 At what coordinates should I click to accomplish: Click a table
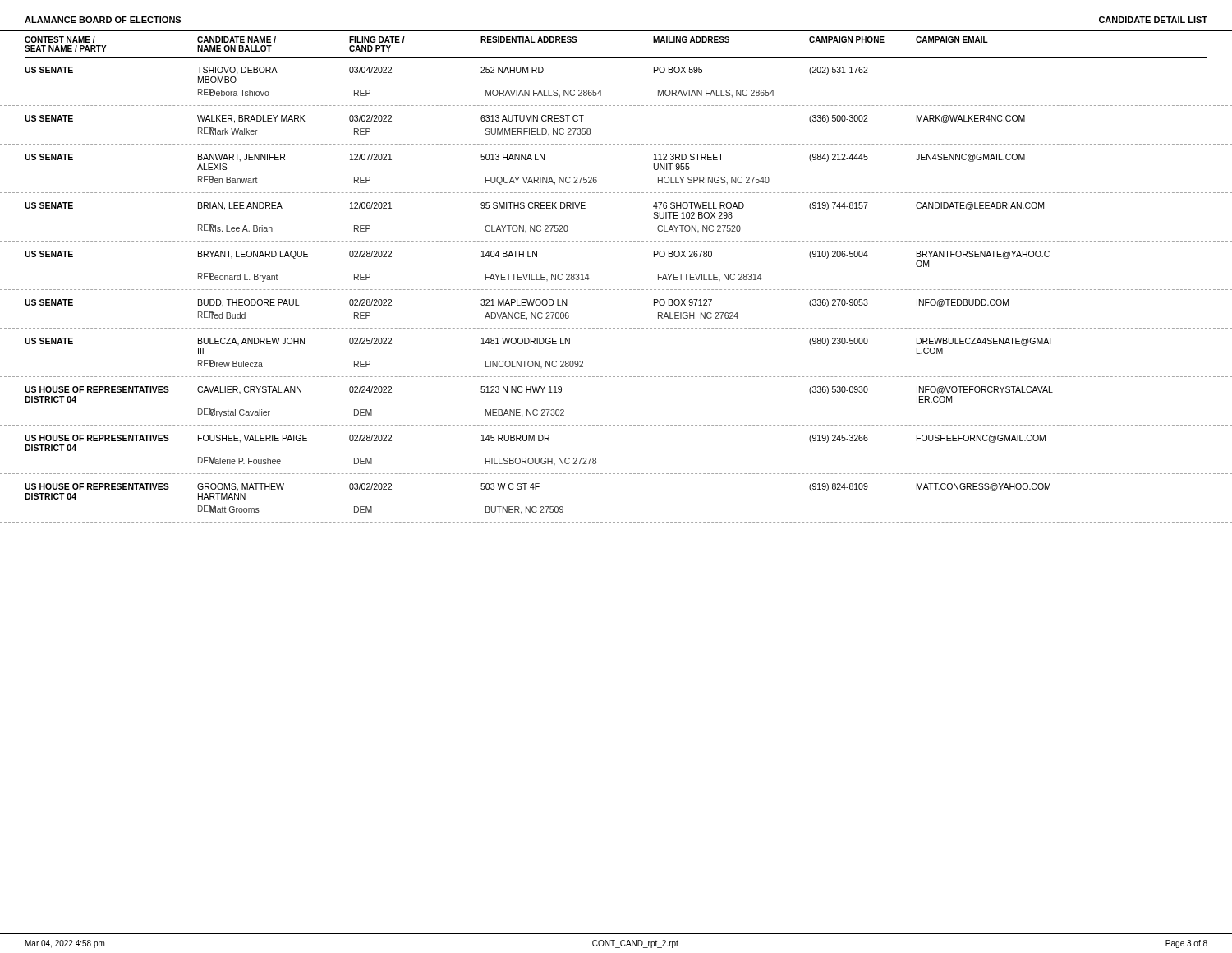[616, 290]
